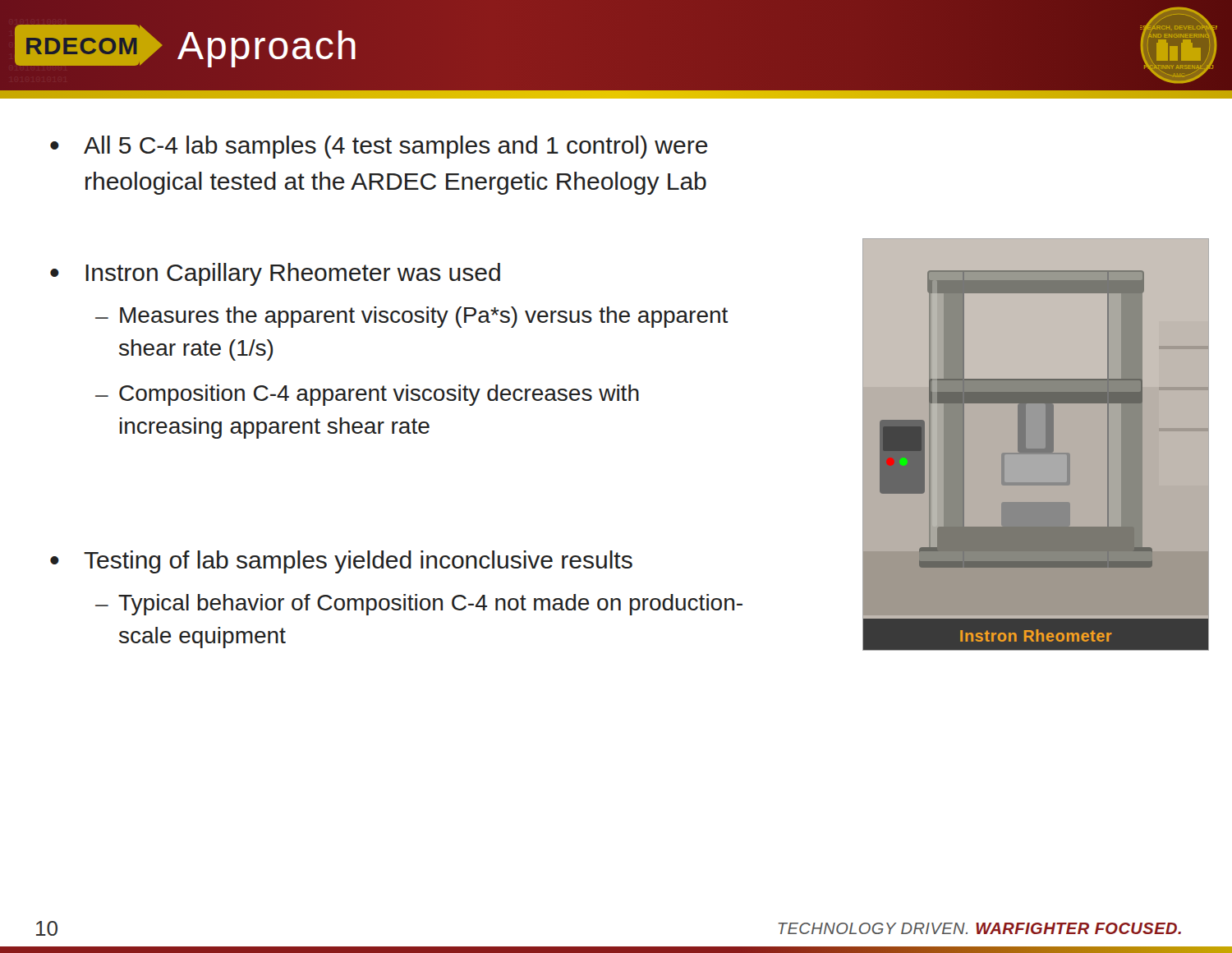Find a photo
Viewport: 1232px width, 953px height.
point(1036,444)
